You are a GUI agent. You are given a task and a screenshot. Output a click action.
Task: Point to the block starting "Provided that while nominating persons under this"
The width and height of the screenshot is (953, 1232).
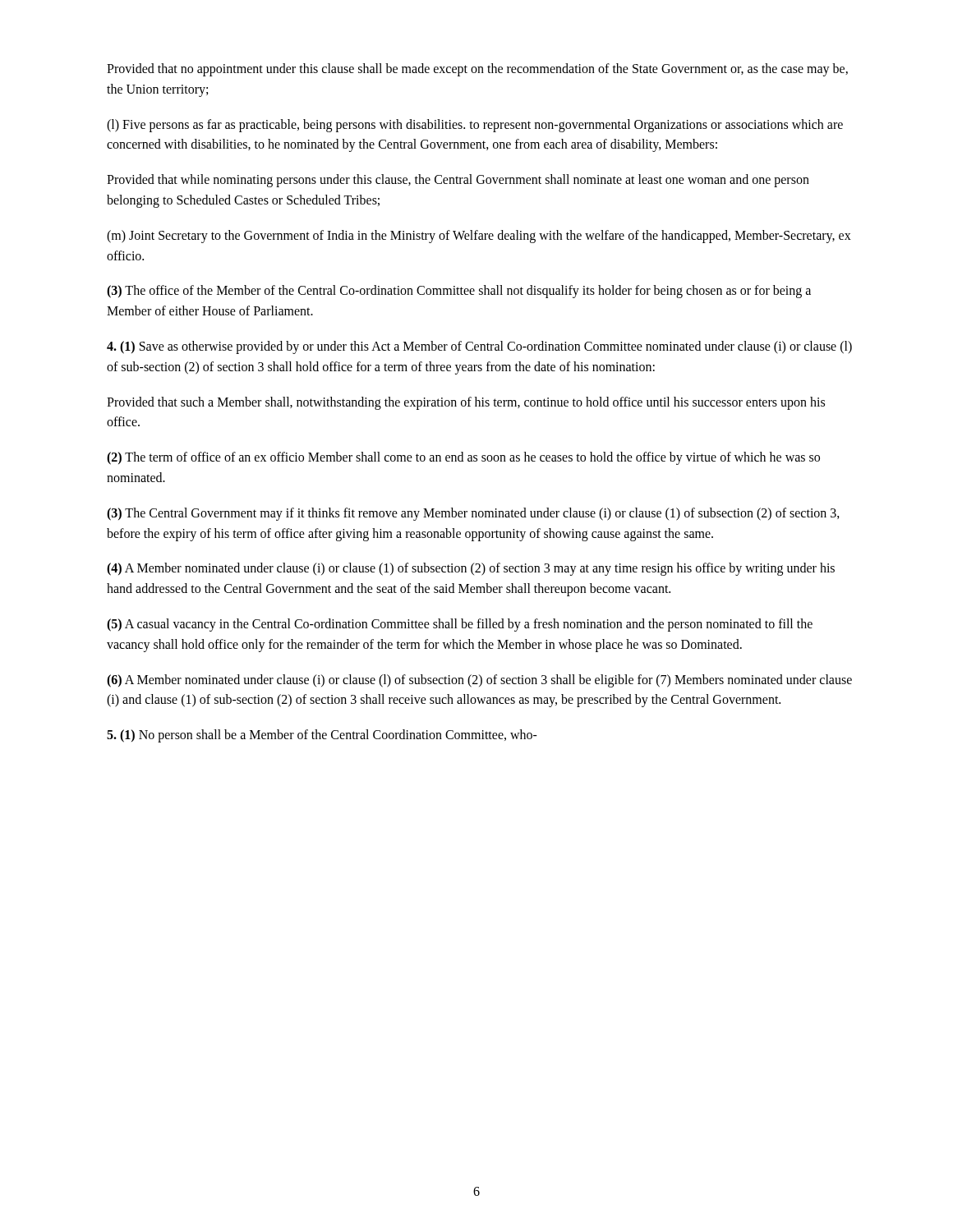pos(458,190)
